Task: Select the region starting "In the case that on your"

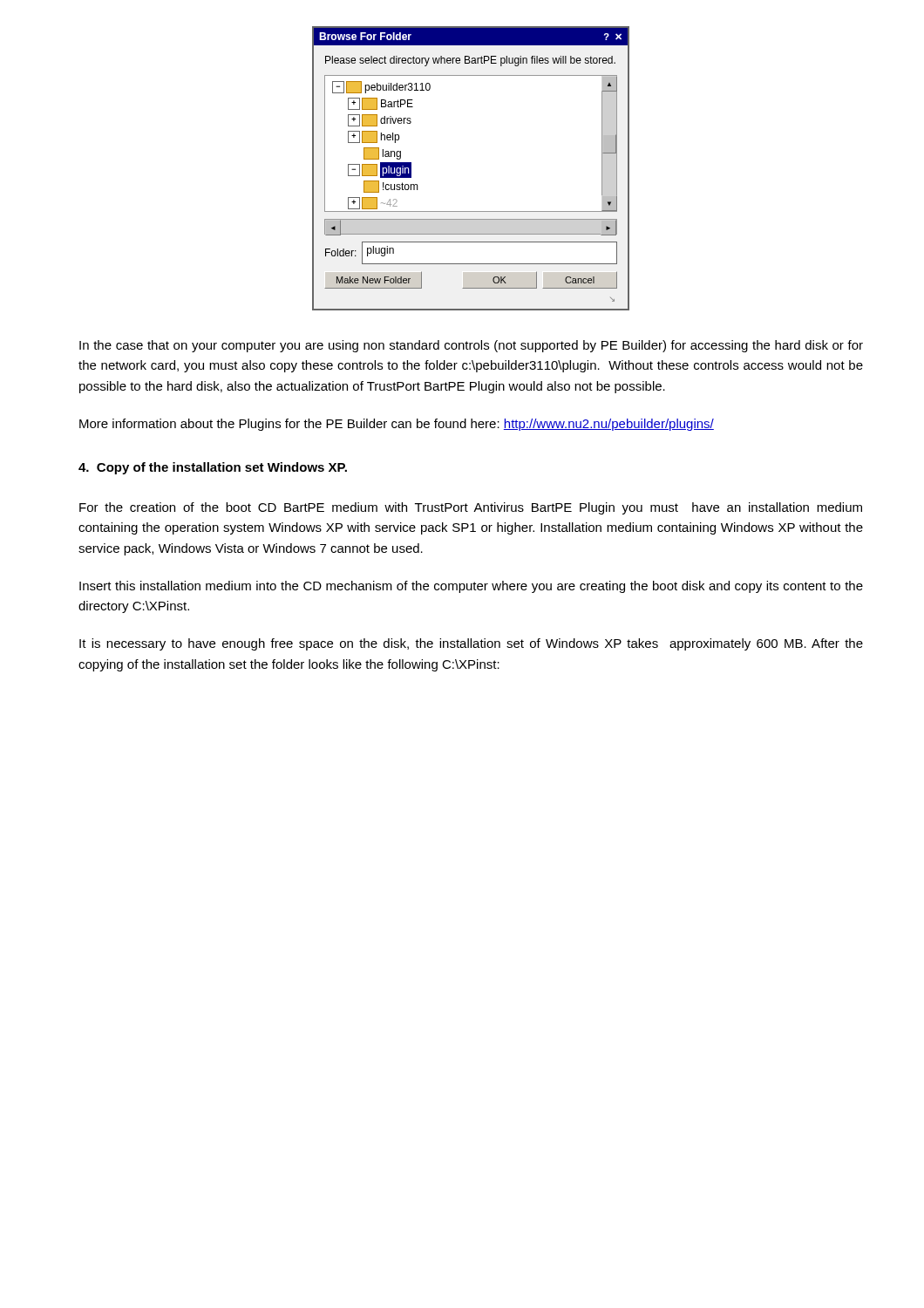Action: tap(471, 365)
